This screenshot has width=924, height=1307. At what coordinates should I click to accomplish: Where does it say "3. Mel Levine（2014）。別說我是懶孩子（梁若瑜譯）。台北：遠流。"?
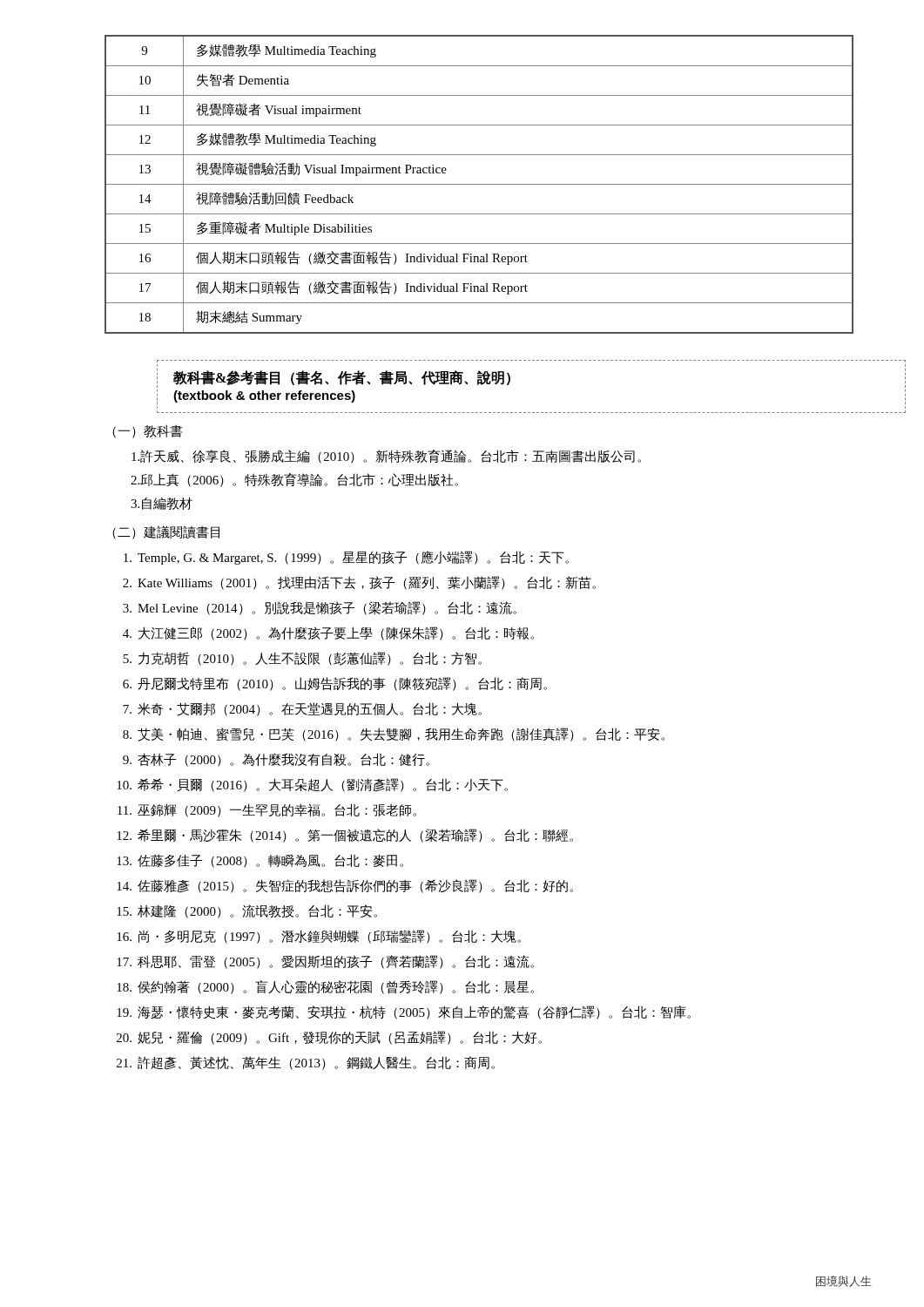488,609
